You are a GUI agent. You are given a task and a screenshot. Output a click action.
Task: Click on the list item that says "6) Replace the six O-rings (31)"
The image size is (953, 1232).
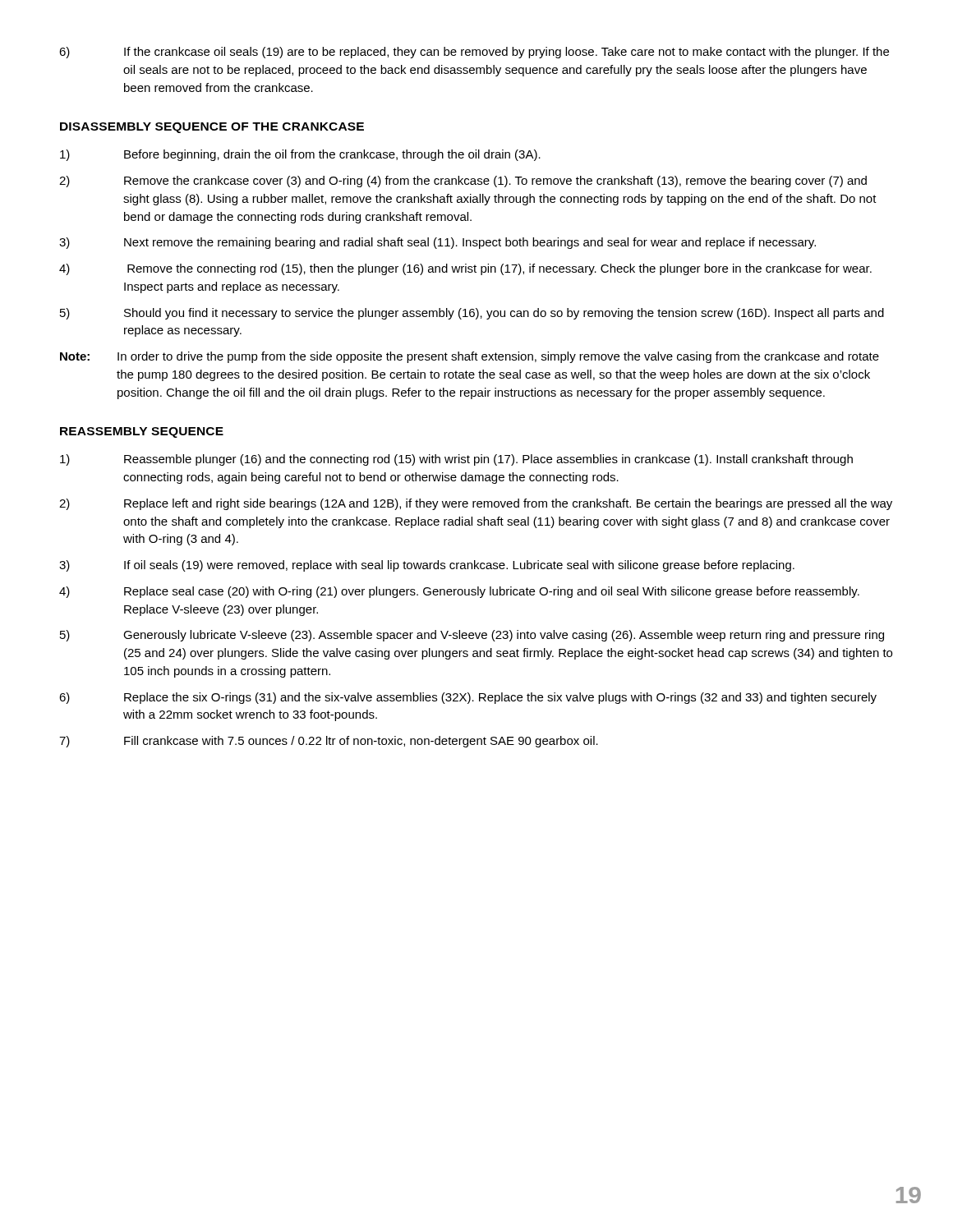(x=476, y=706)
